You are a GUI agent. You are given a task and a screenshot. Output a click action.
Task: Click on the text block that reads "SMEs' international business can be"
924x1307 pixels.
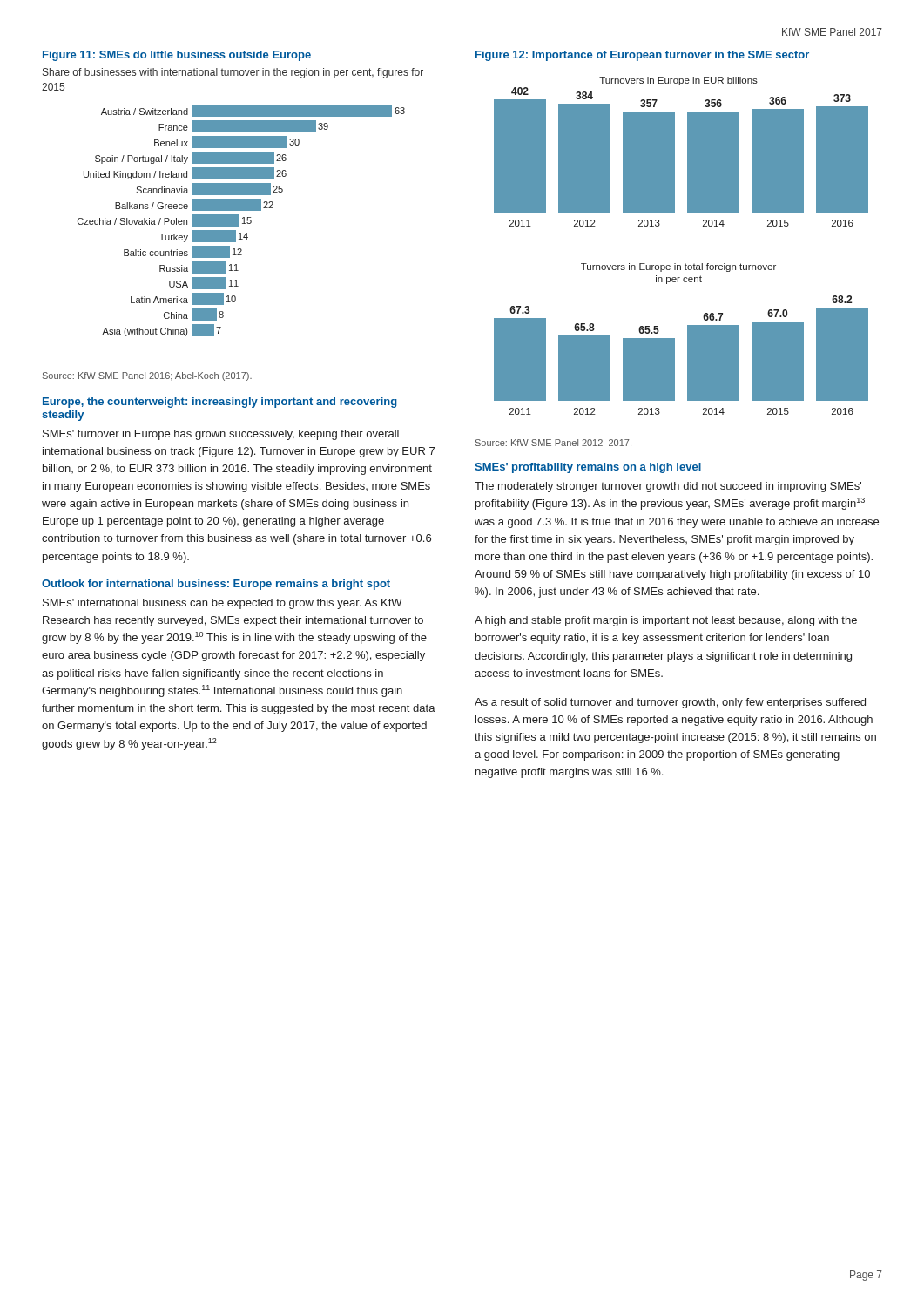238,673
